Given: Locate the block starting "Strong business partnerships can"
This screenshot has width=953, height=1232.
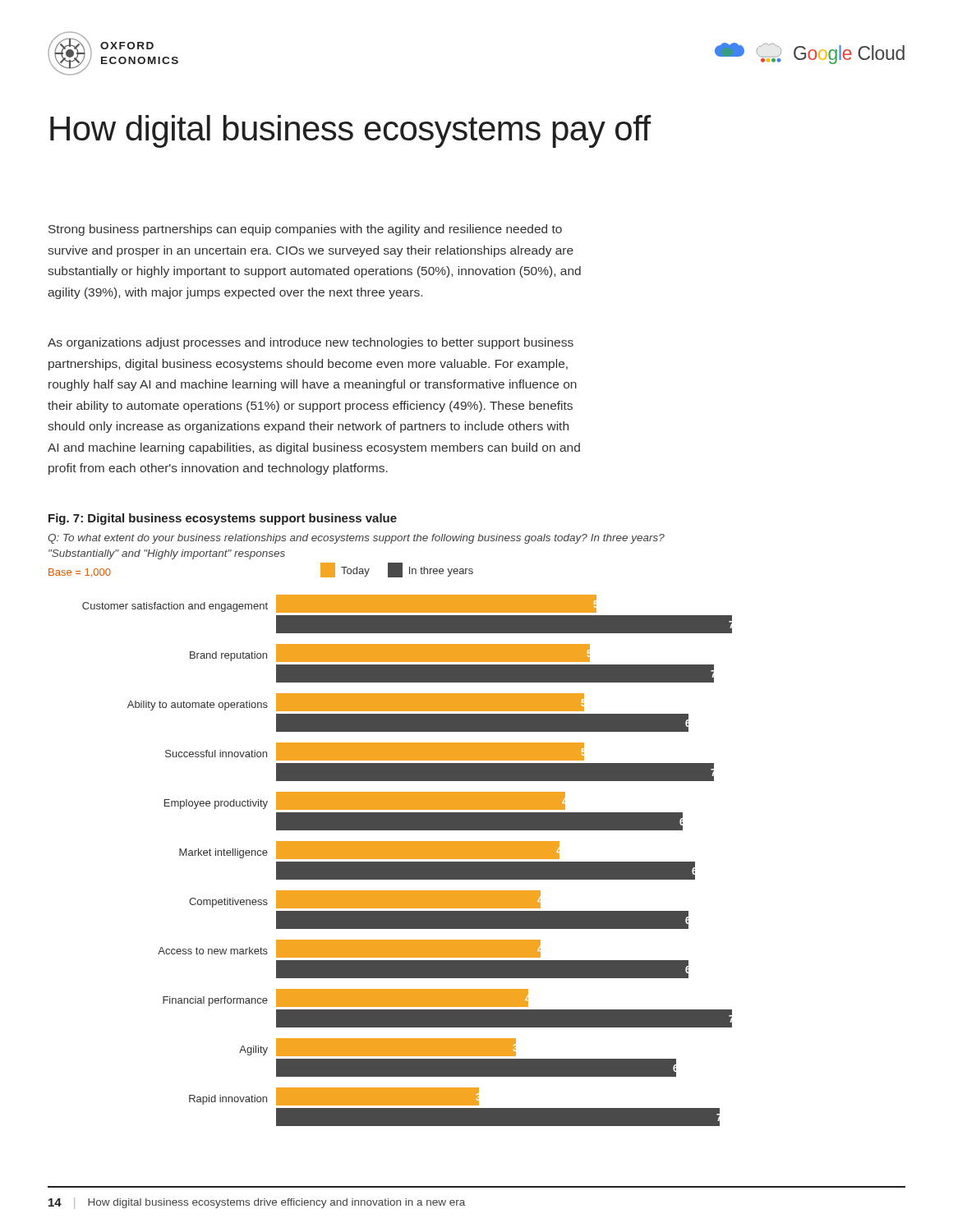Looking at the screenshot, I should pos(315,260).
